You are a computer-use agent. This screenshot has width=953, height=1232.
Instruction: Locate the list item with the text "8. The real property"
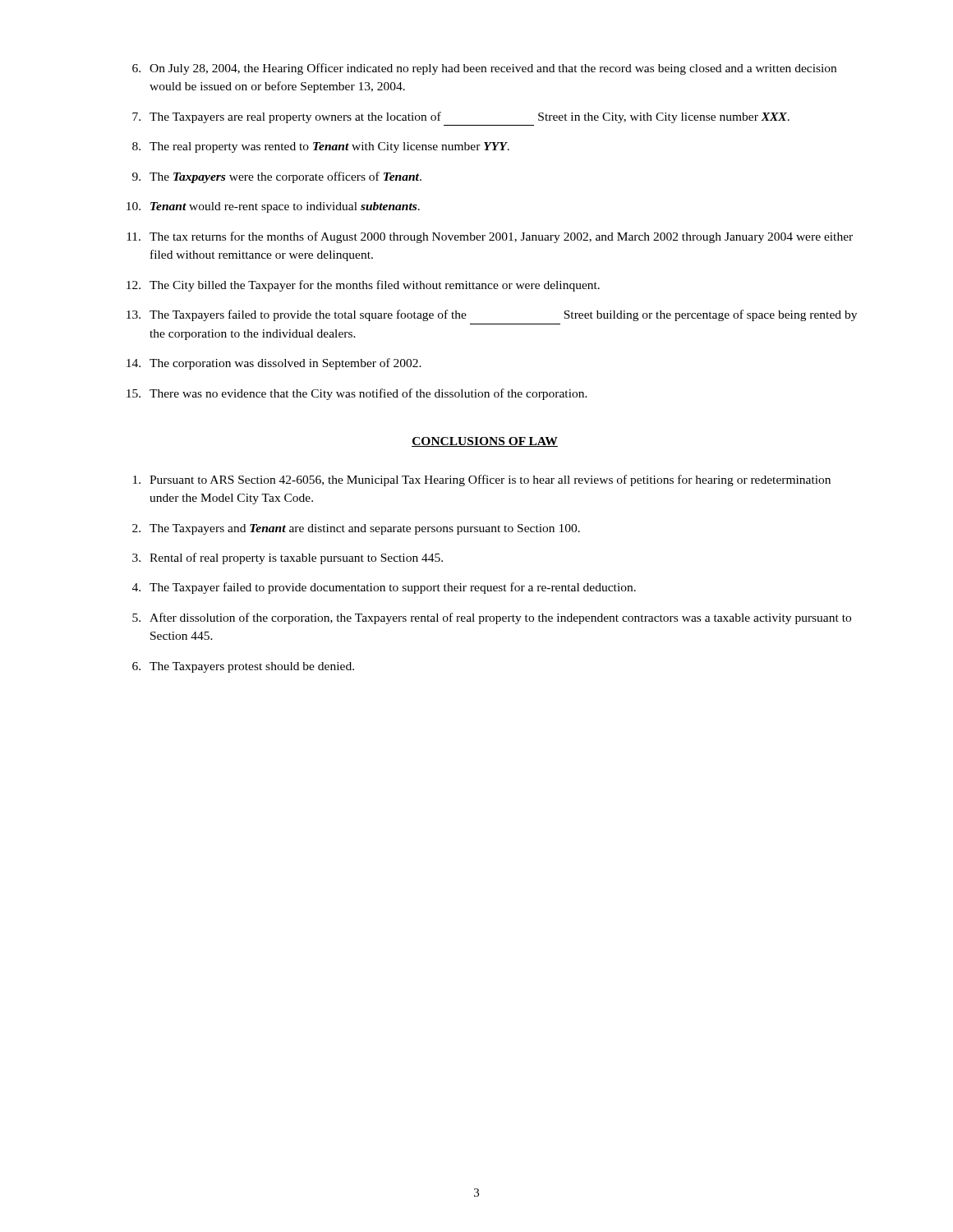pyautogui.click(x=485, y=147)
